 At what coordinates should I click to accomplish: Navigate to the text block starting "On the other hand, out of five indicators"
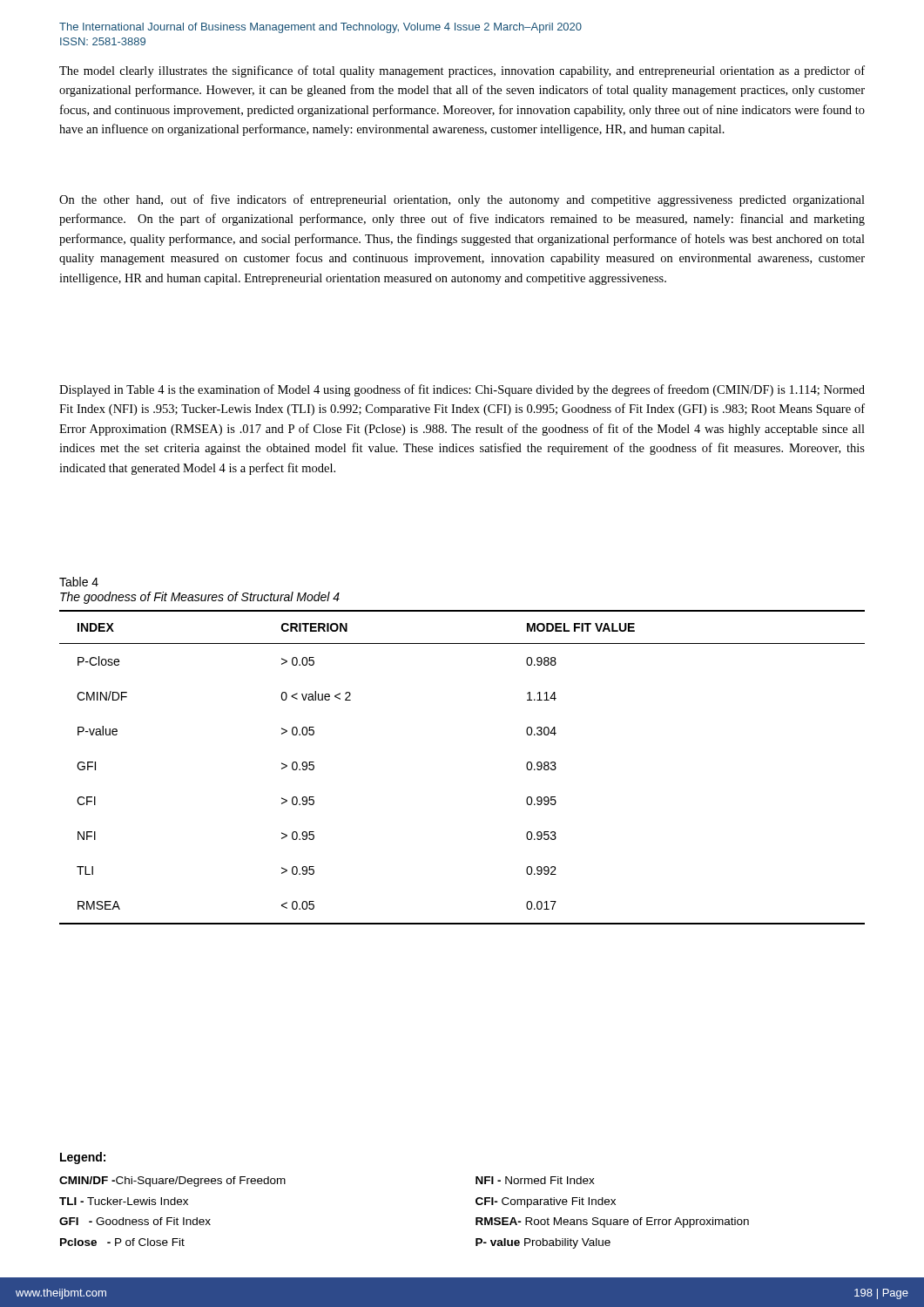tap(462, 239)
